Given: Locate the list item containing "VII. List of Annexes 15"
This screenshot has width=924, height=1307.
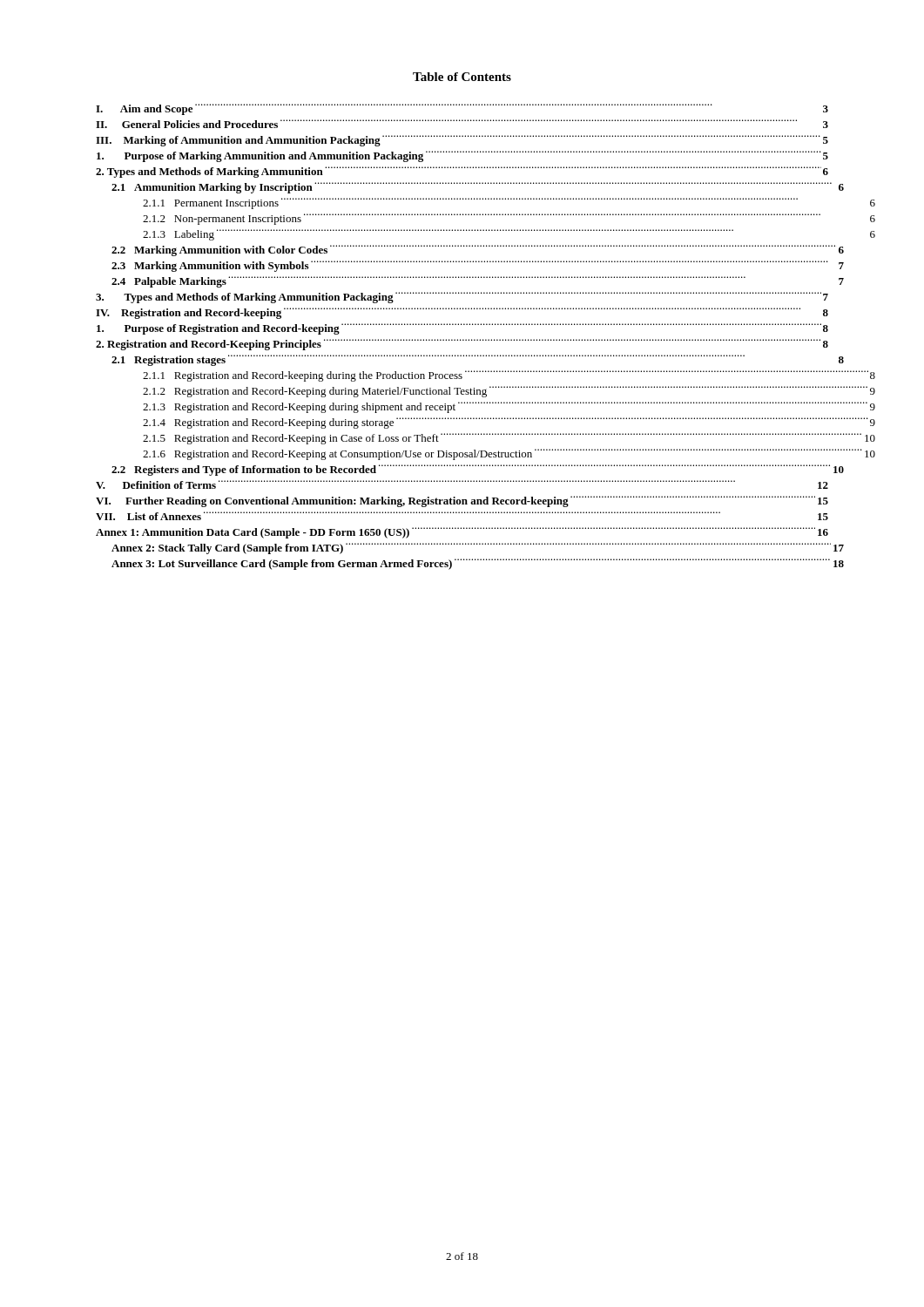Looking at the screenshot, I should (462, 516).
